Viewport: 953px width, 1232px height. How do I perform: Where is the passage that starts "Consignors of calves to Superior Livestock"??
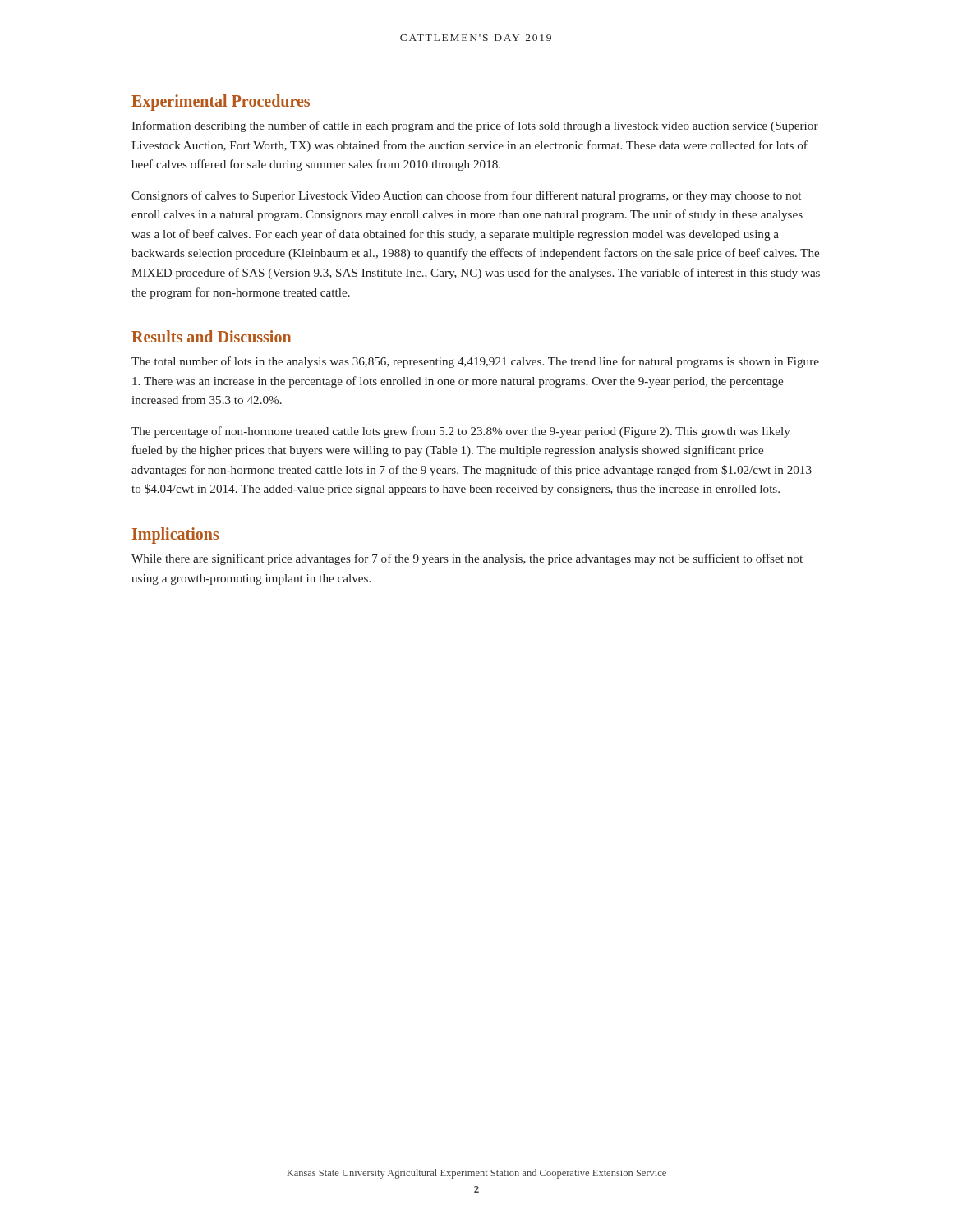pyautogui.click(x=476, y=243)
